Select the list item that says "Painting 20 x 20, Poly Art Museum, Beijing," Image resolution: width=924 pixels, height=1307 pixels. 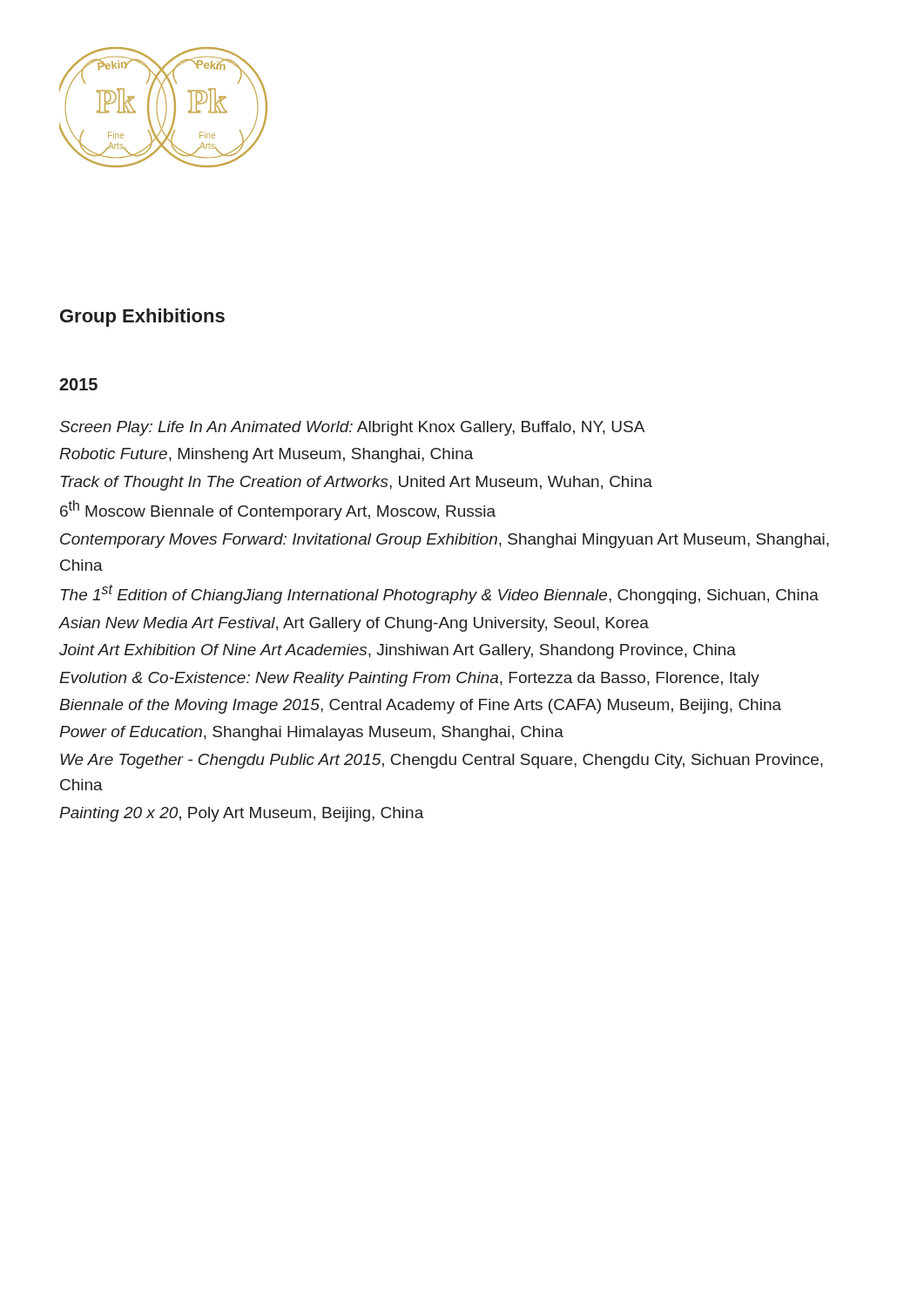tap(241, 812)
